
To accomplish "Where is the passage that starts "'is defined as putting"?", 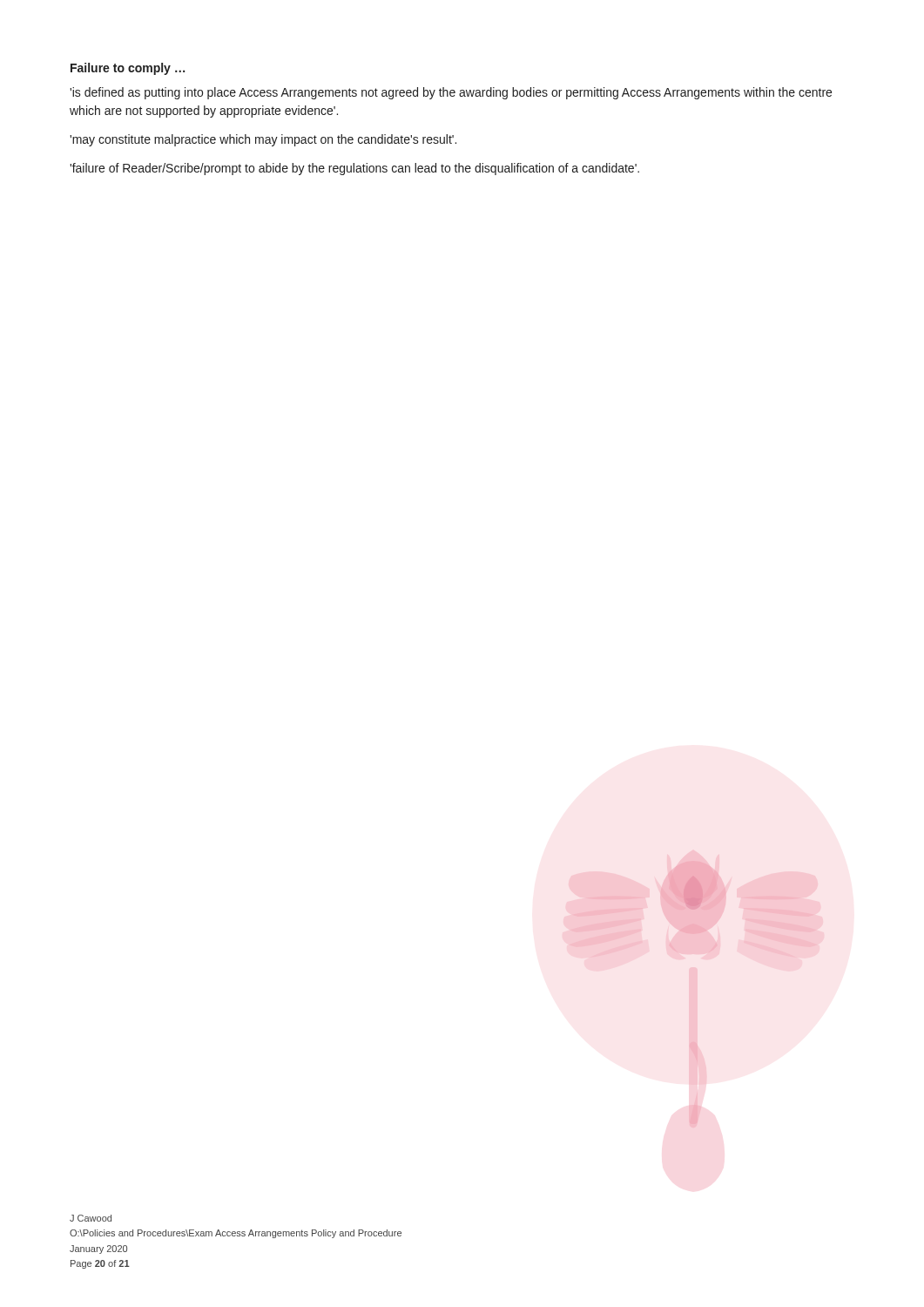I will [x=451, y=101].
